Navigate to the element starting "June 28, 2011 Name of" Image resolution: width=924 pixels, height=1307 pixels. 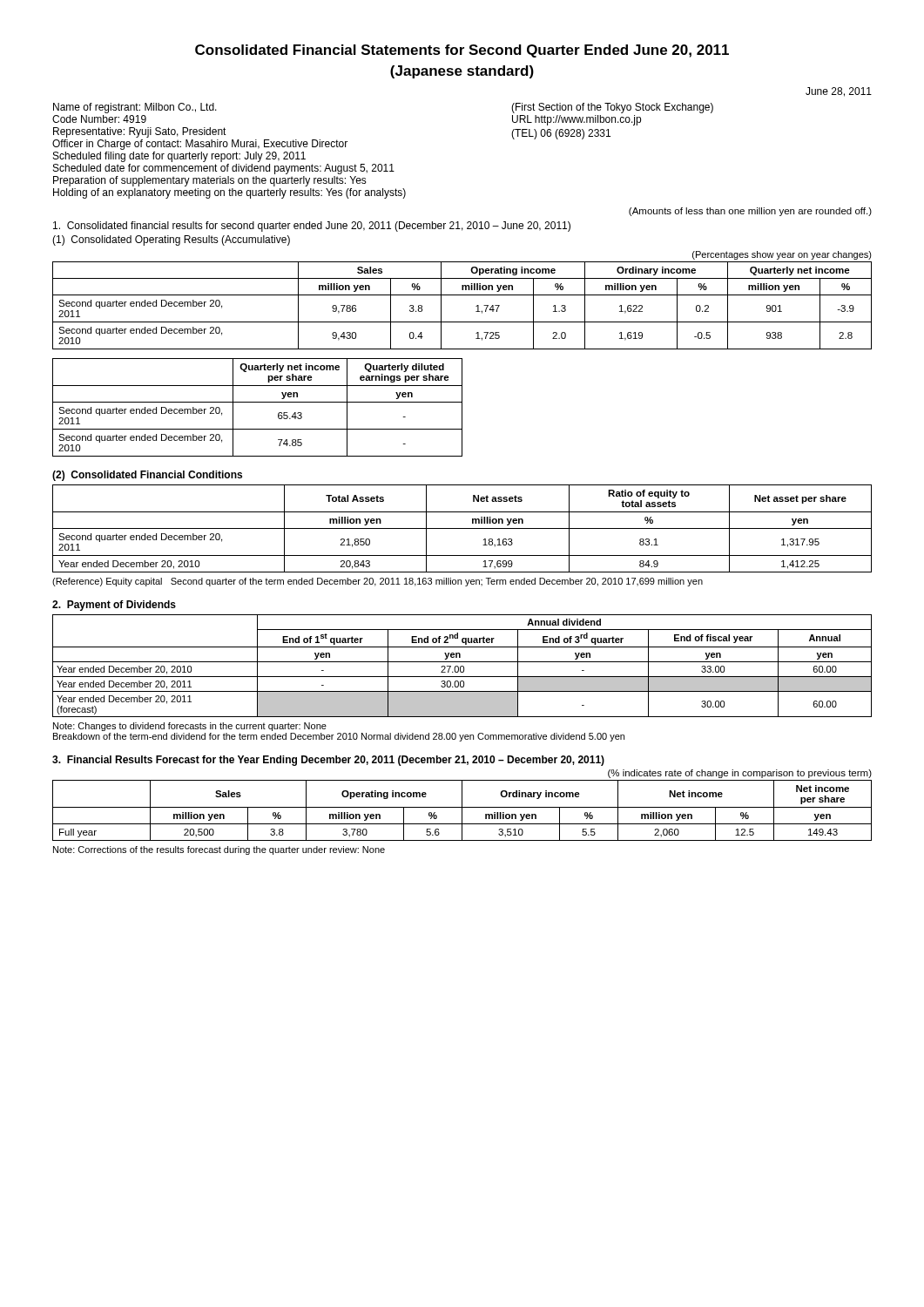(x=839, y=92)
